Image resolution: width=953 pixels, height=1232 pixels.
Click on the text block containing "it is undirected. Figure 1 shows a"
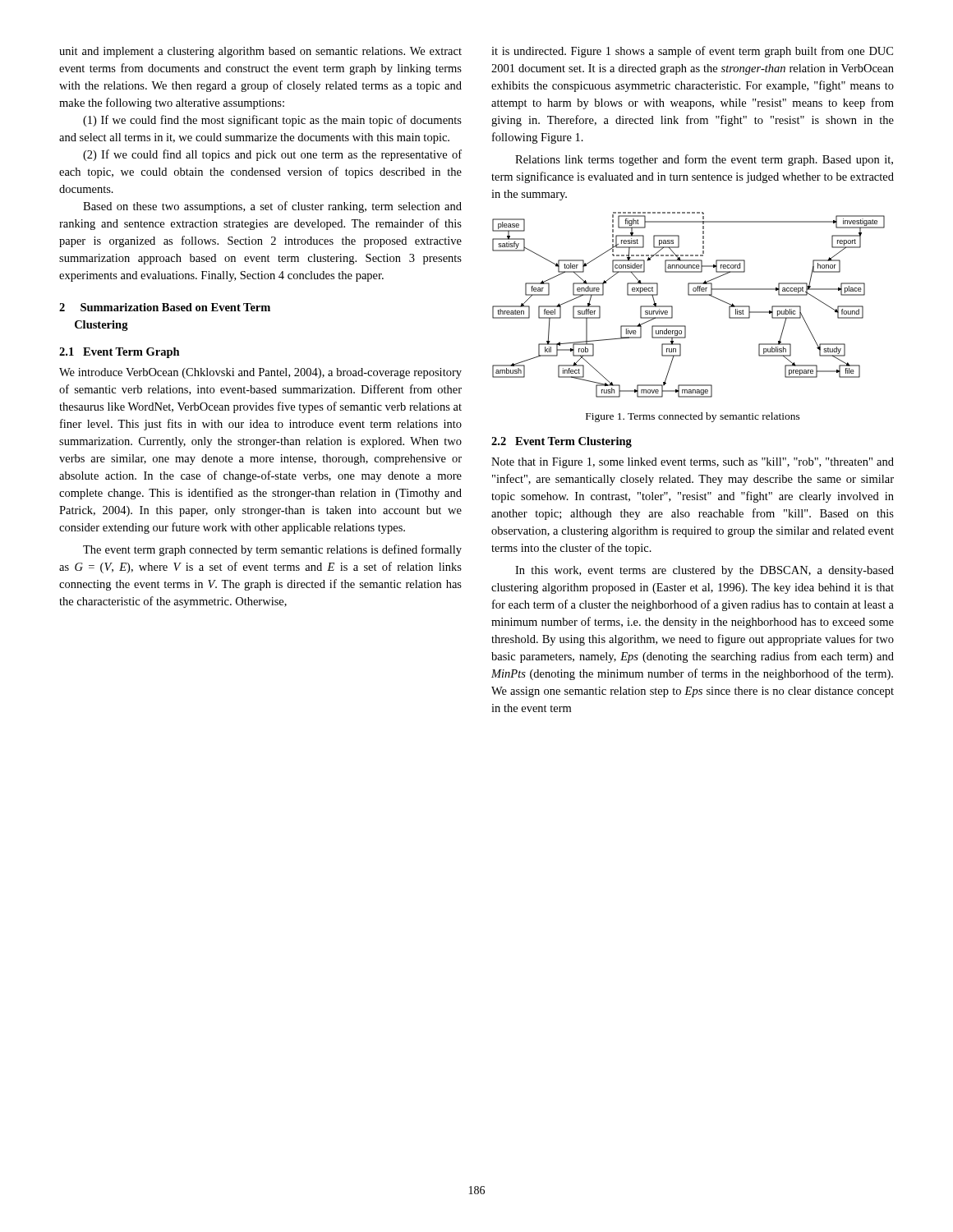[693, 94]
